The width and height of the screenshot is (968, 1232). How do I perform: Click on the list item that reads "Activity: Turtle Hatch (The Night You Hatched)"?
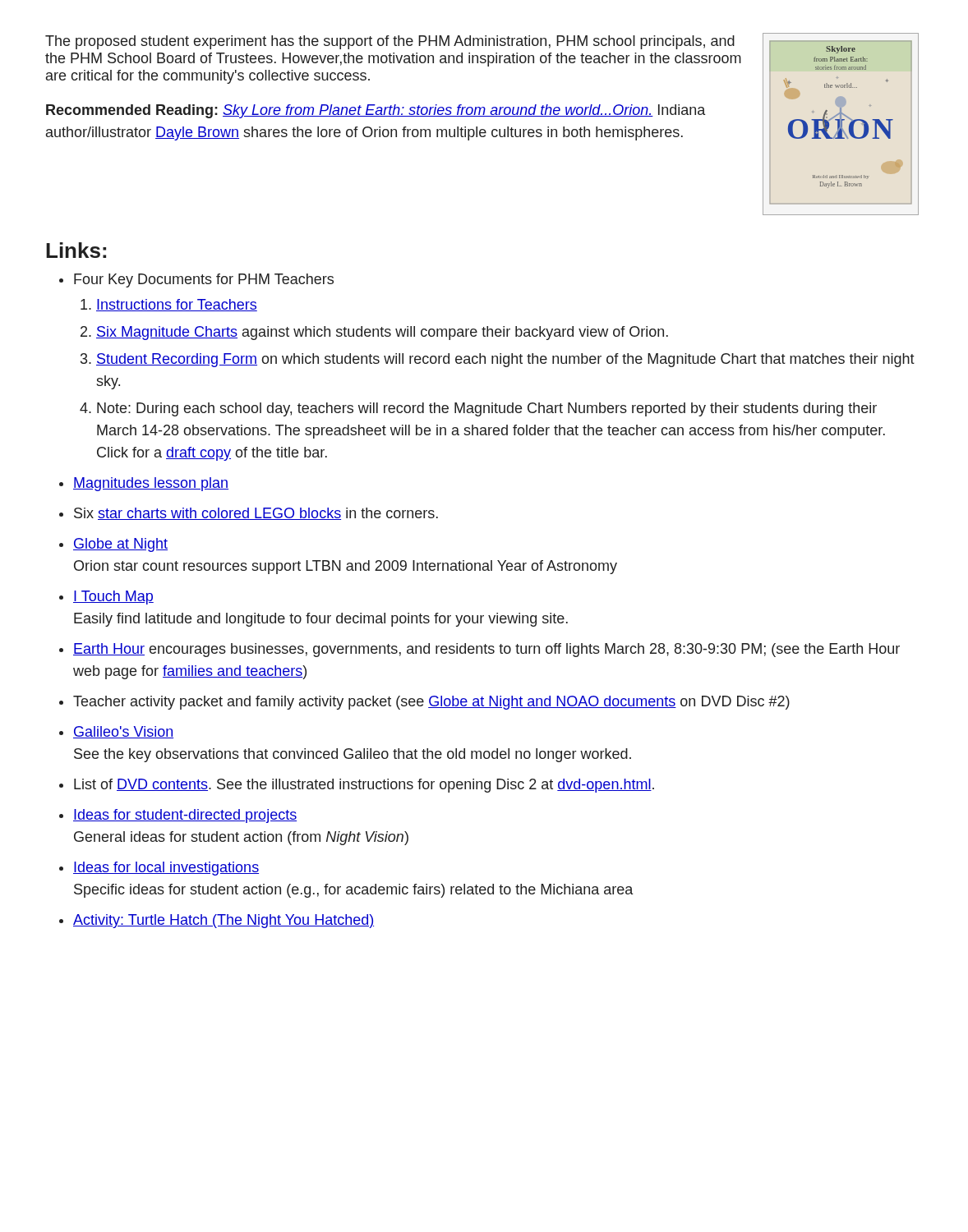pos(224,920)
